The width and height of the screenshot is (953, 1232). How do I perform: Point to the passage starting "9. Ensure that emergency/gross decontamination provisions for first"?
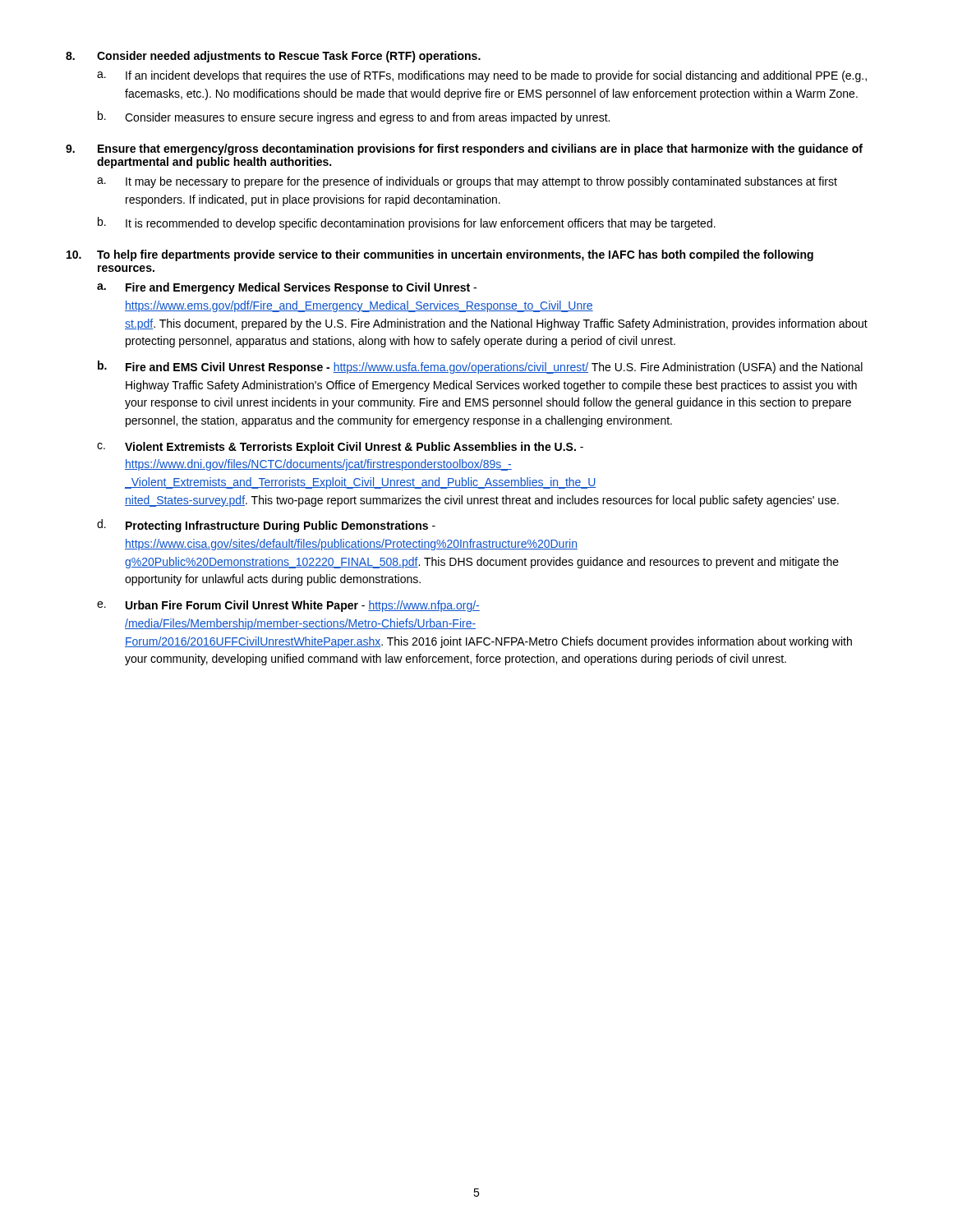[x=468, y=188]
